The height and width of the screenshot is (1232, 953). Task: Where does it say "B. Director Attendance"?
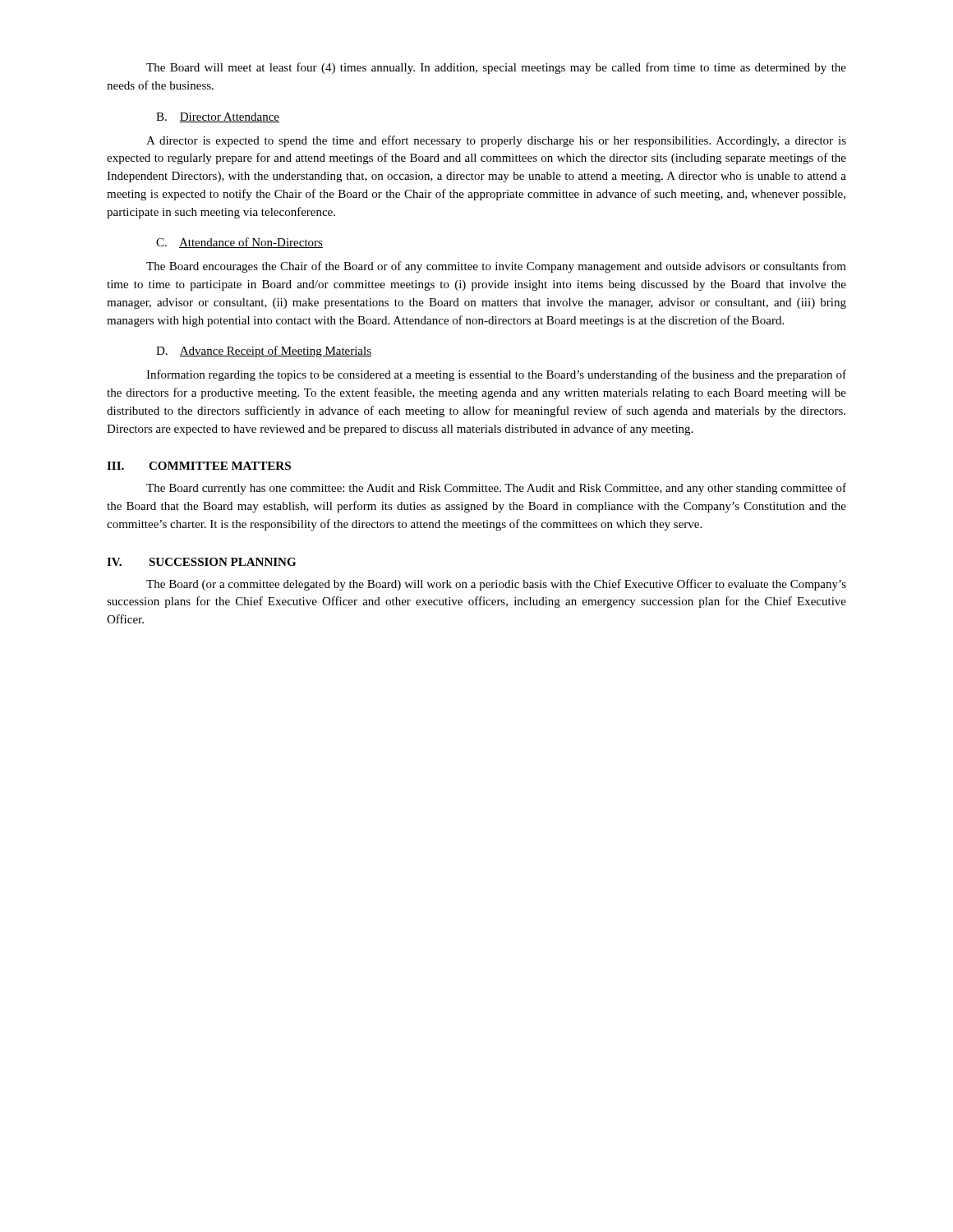pyautogui.click(x=218, y=116)
